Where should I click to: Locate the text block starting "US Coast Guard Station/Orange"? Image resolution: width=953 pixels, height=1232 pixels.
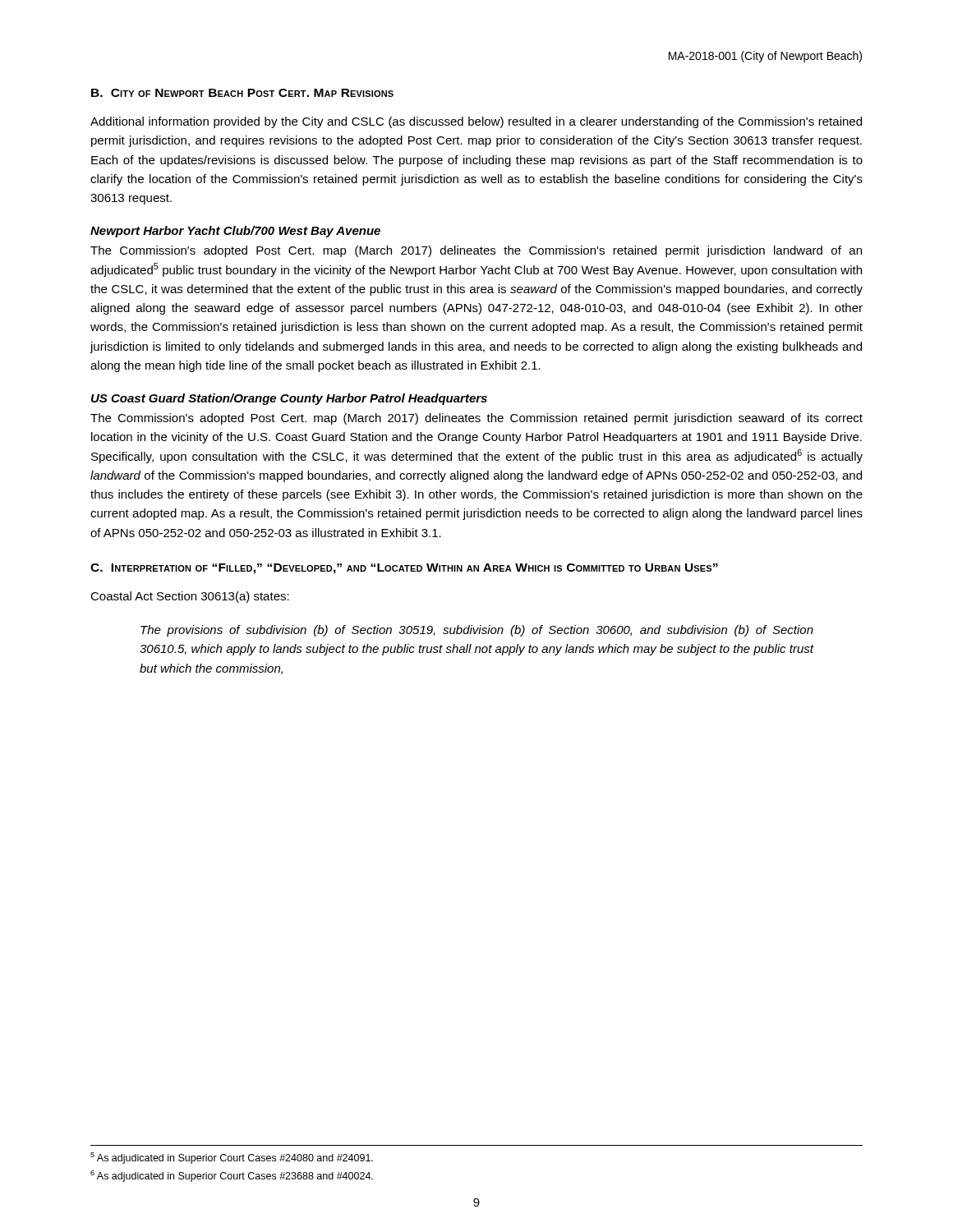point(289,398)
